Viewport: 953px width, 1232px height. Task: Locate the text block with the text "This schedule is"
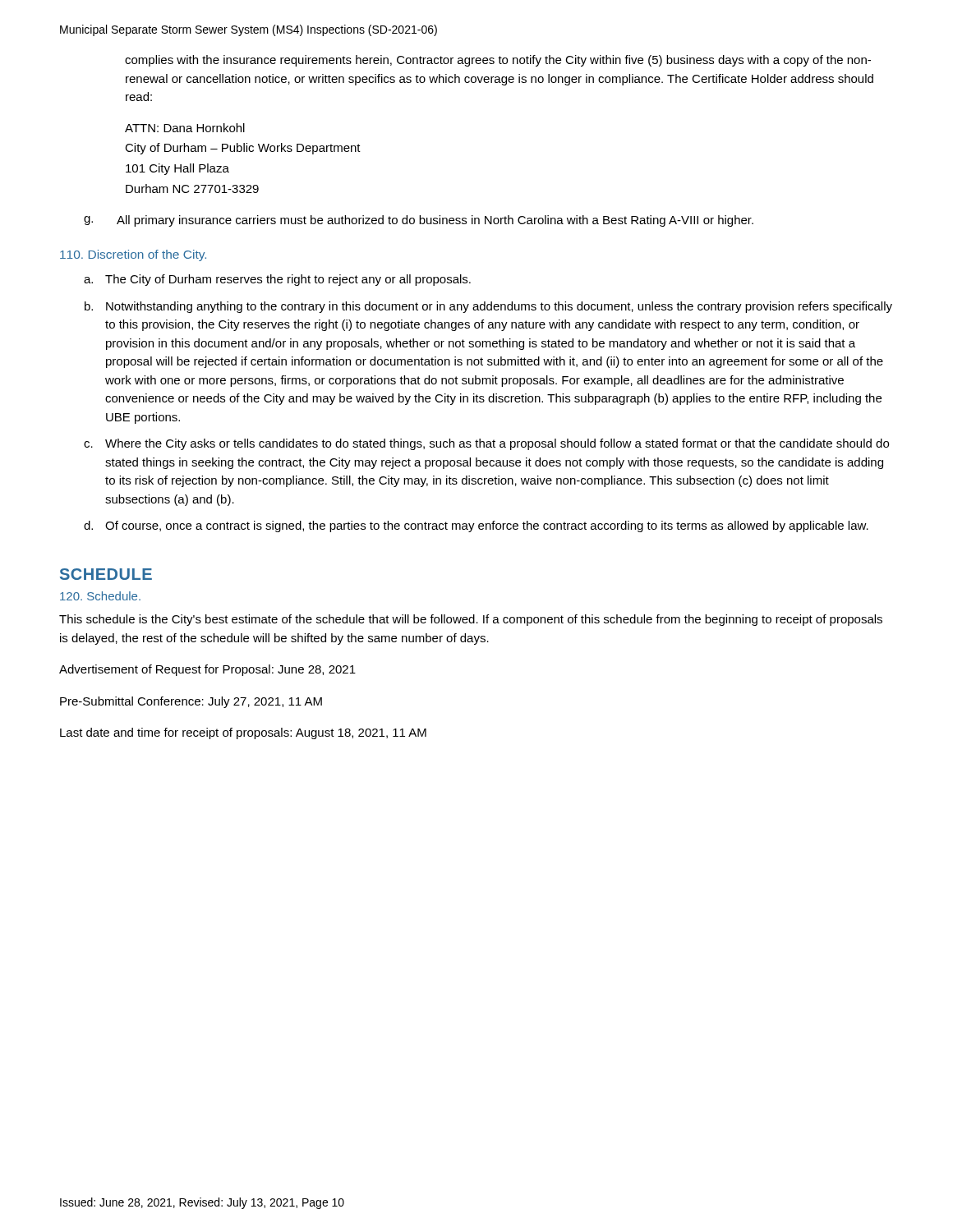[x=471, y=628]
